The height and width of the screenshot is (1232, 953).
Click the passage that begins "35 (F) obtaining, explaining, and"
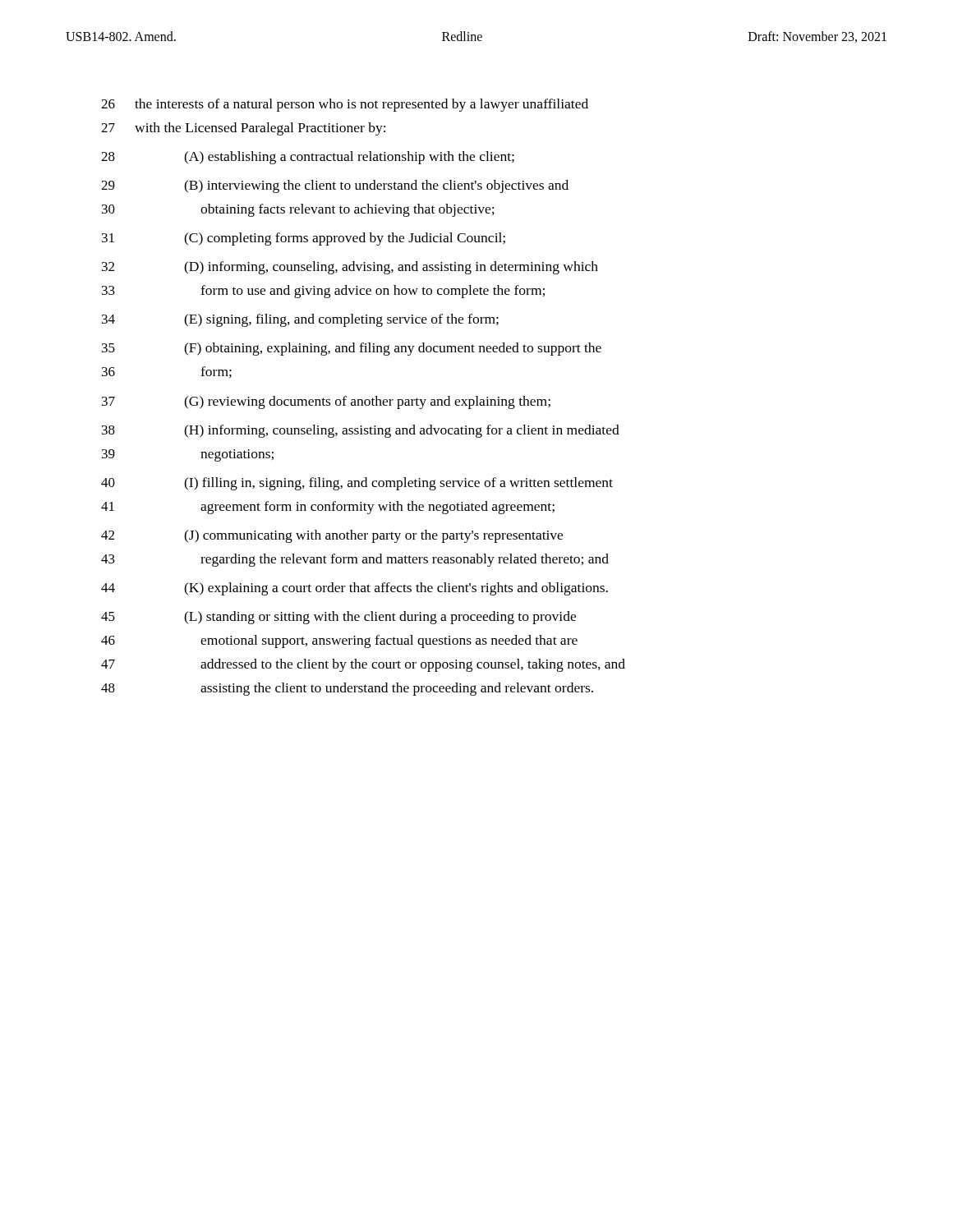(x=476, y=348)
